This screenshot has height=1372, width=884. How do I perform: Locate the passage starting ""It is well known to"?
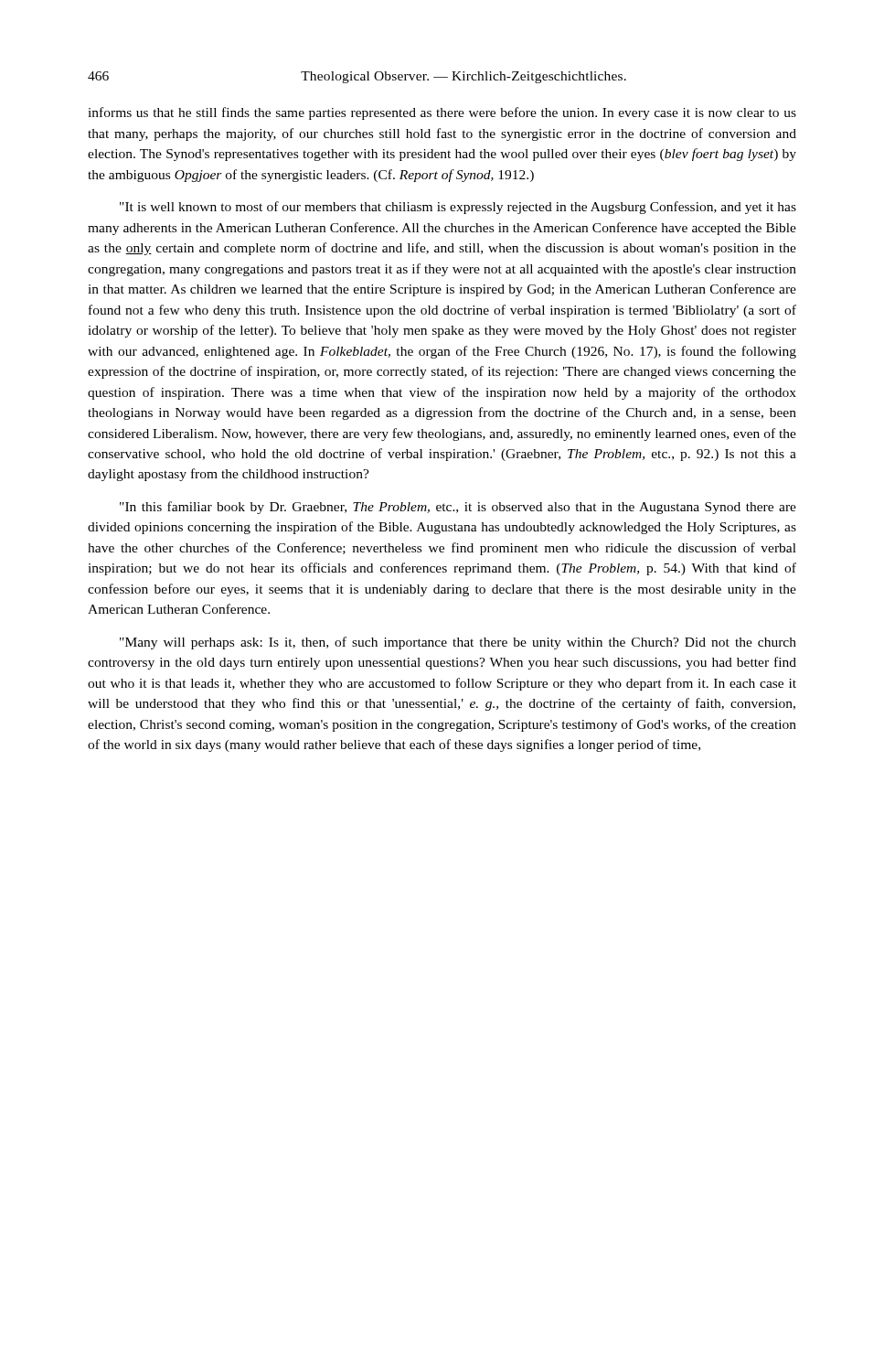click(x=442, y=340)
